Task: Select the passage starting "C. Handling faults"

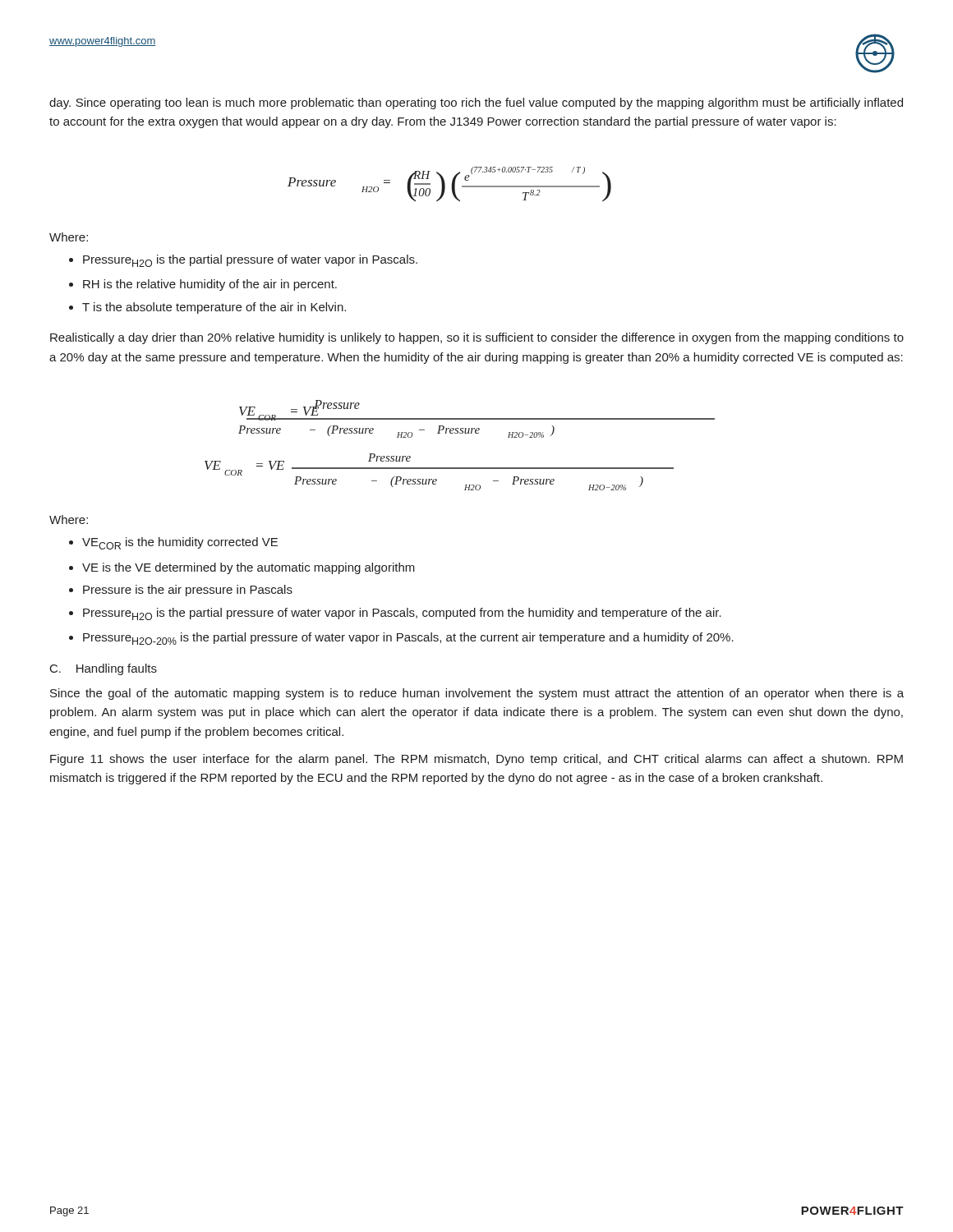Action: click(x=103, y=668)
